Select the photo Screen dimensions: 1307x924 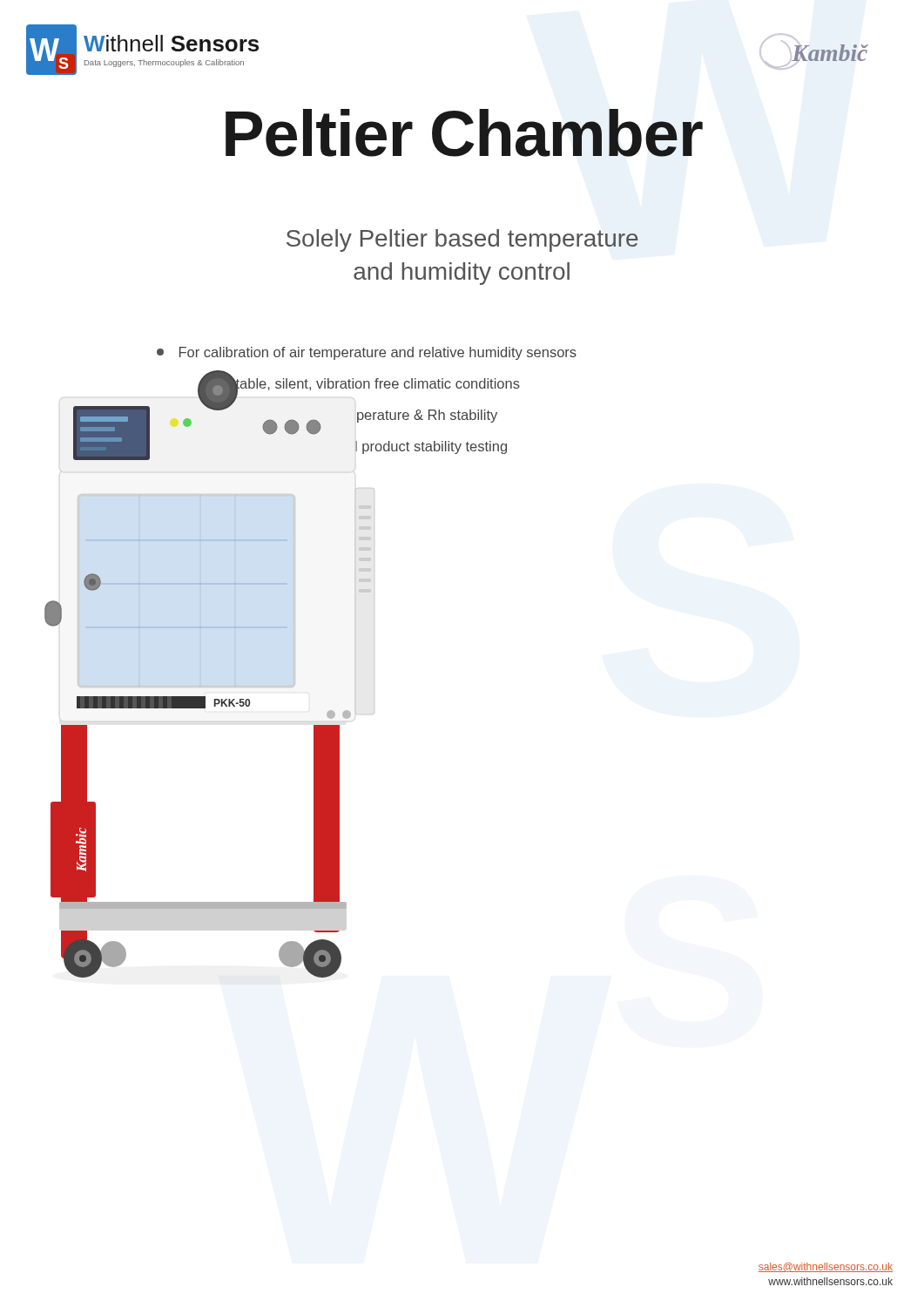(209, 667)
